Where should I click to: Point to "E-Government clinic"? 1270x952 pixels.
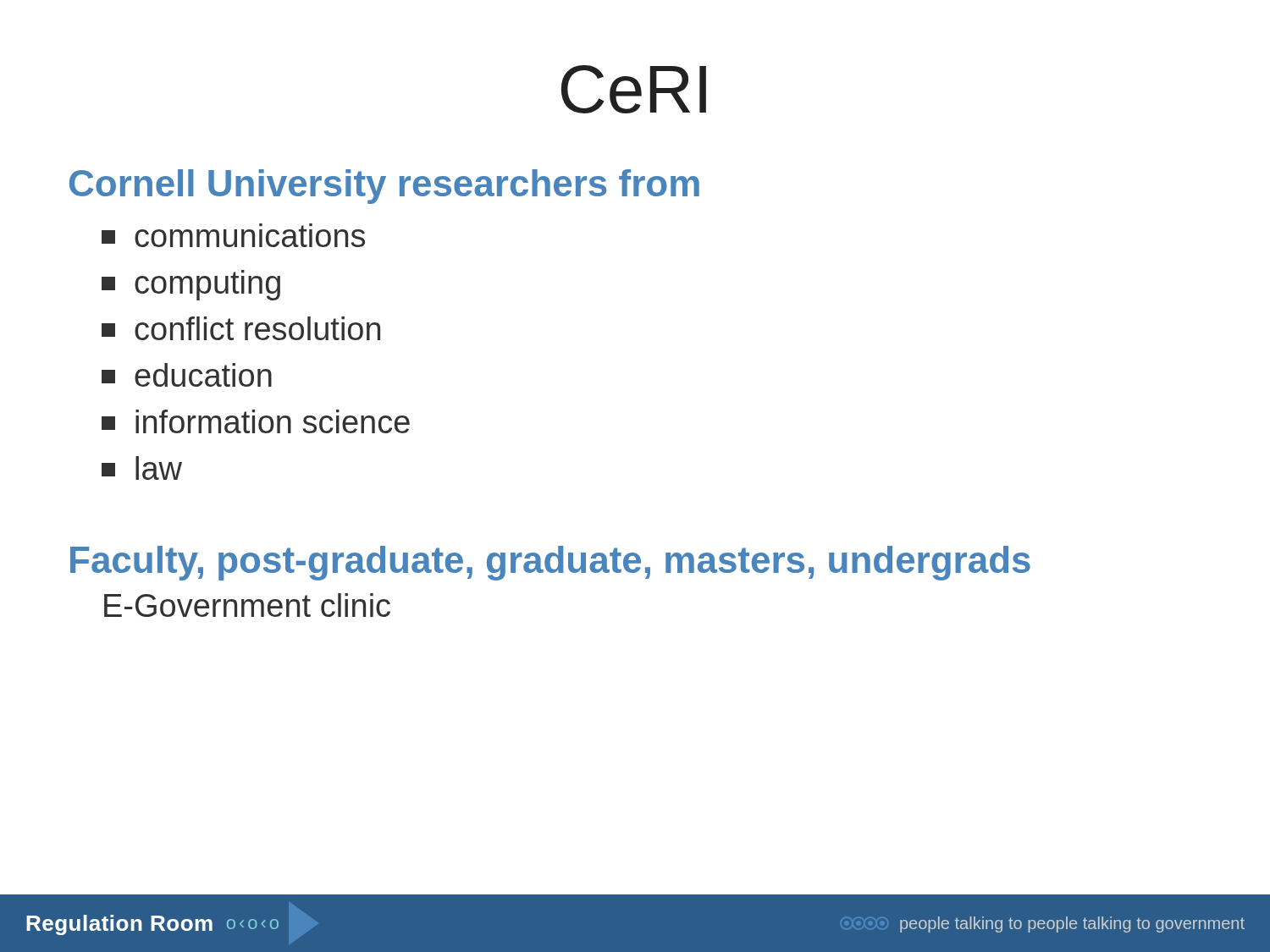(246, 606)
